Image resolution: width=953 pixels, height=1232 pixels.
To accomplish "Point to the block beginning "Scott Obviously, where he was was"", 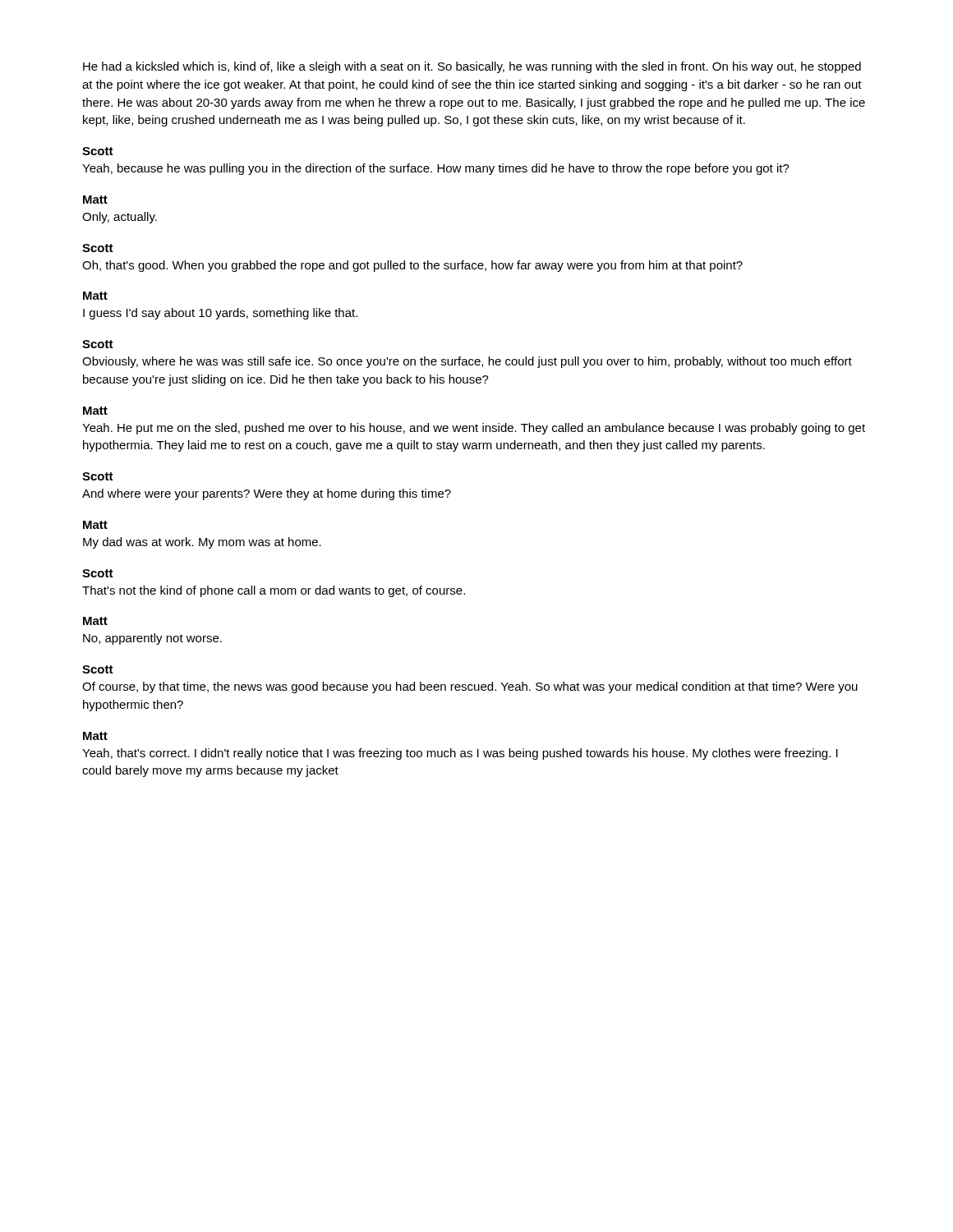I will pyautogui.click(x=476, y=362).
